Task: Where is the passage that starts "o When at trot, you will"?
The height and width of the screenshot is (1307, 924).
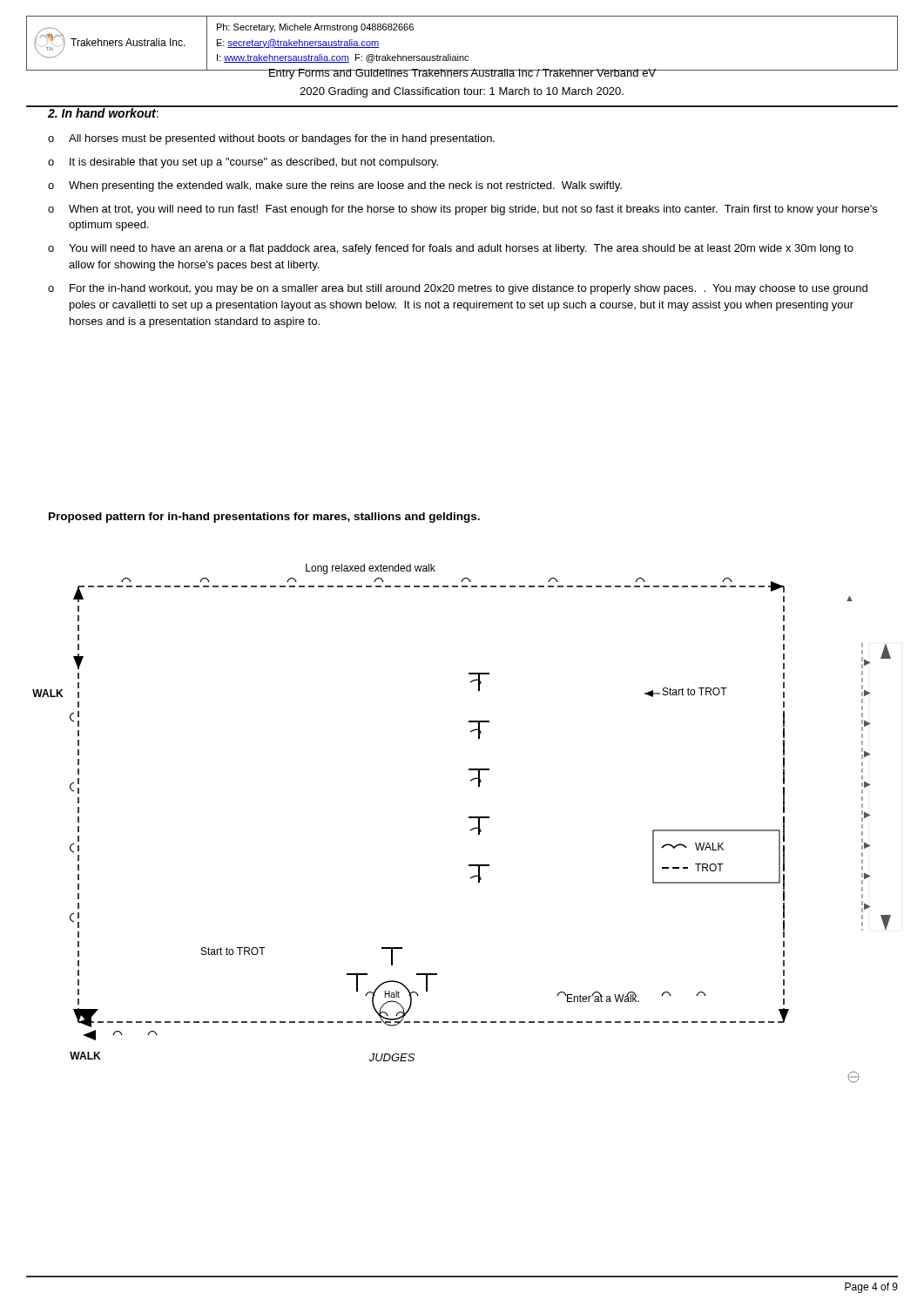Action: click(x=464, y=217)
